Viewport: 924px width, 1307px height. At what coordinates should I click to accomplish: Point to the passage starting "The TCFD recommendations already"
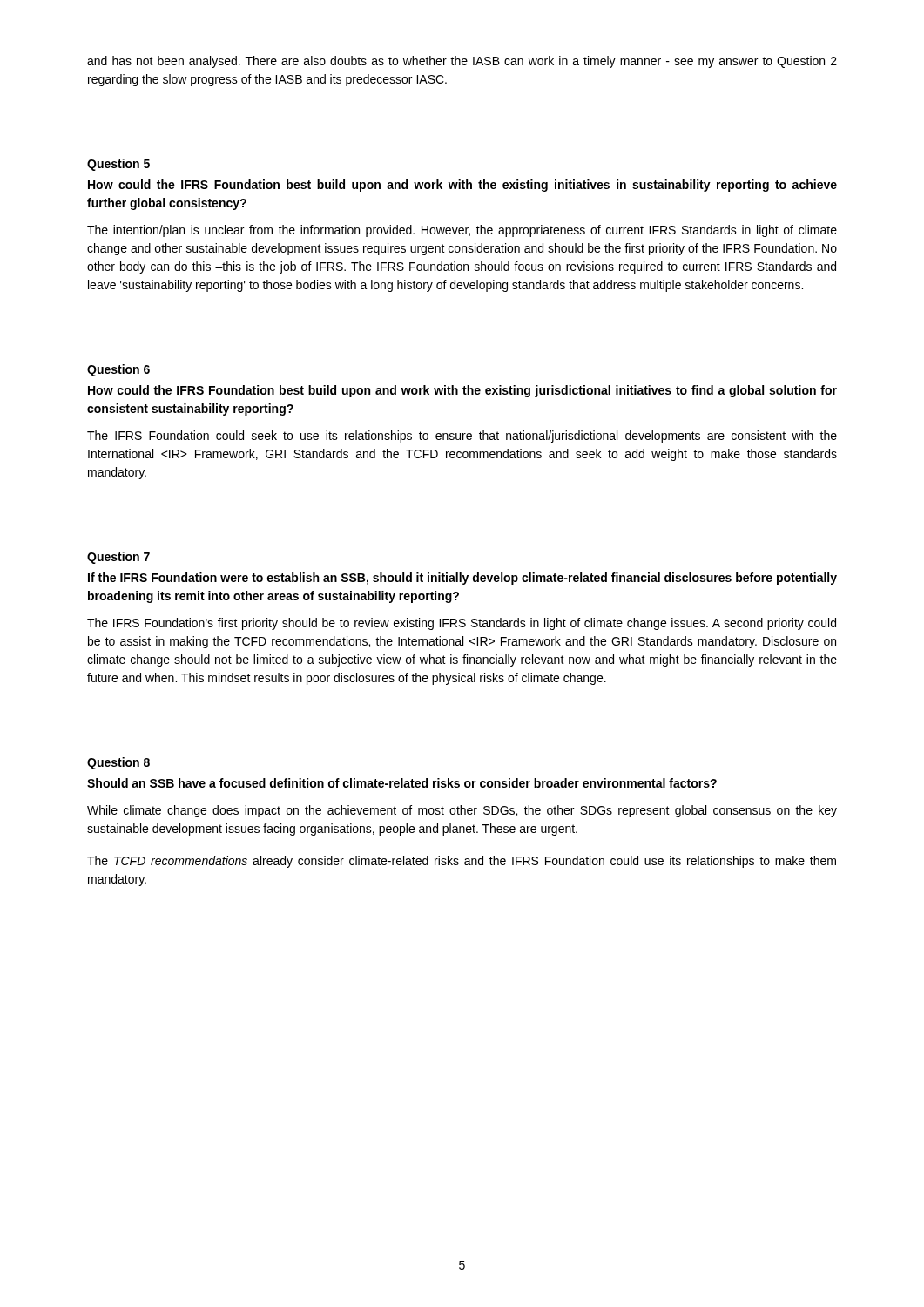(x=462, y=870)
